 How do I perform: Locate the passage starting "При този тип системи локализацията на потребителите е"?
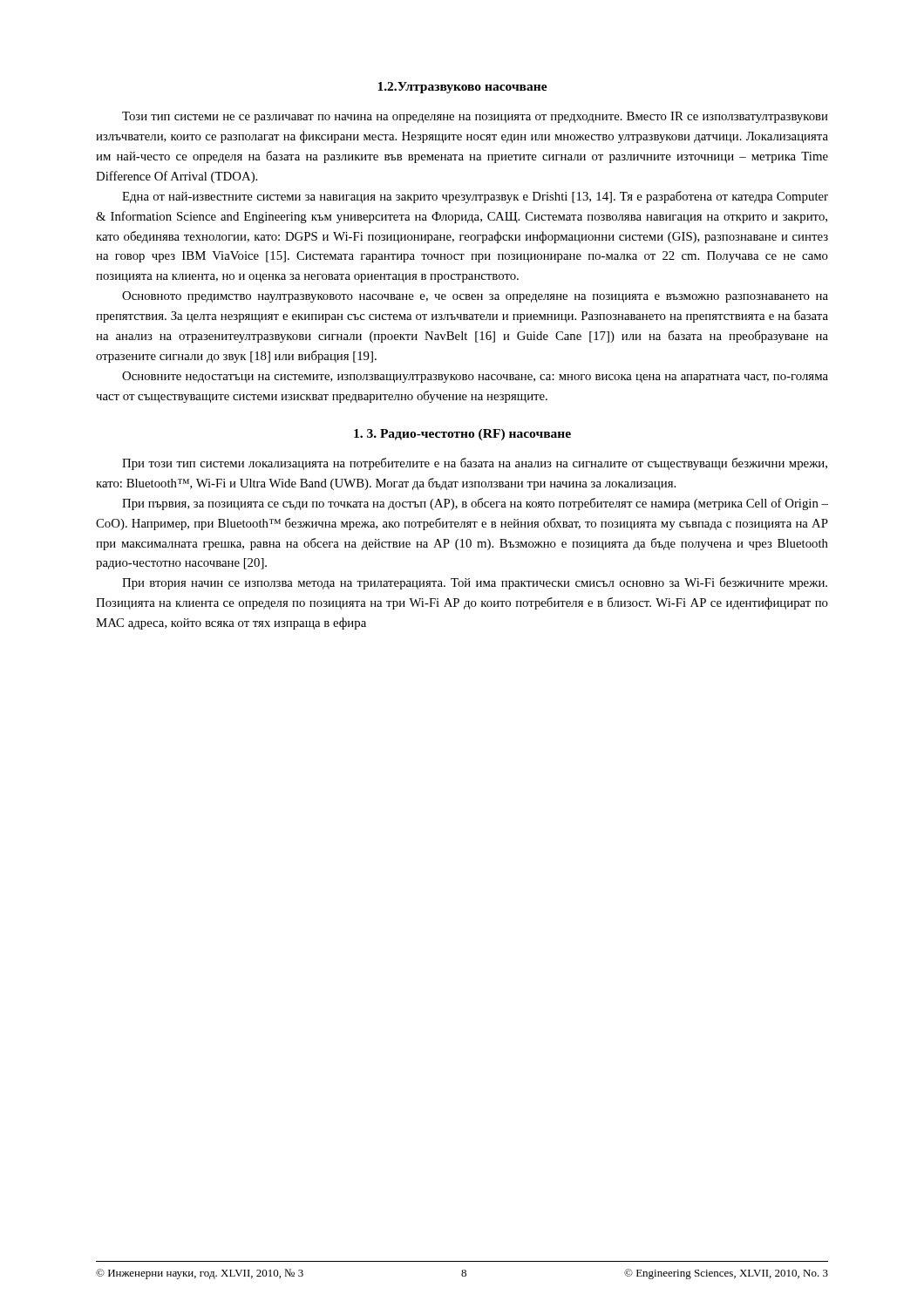[x=462, y=473]
